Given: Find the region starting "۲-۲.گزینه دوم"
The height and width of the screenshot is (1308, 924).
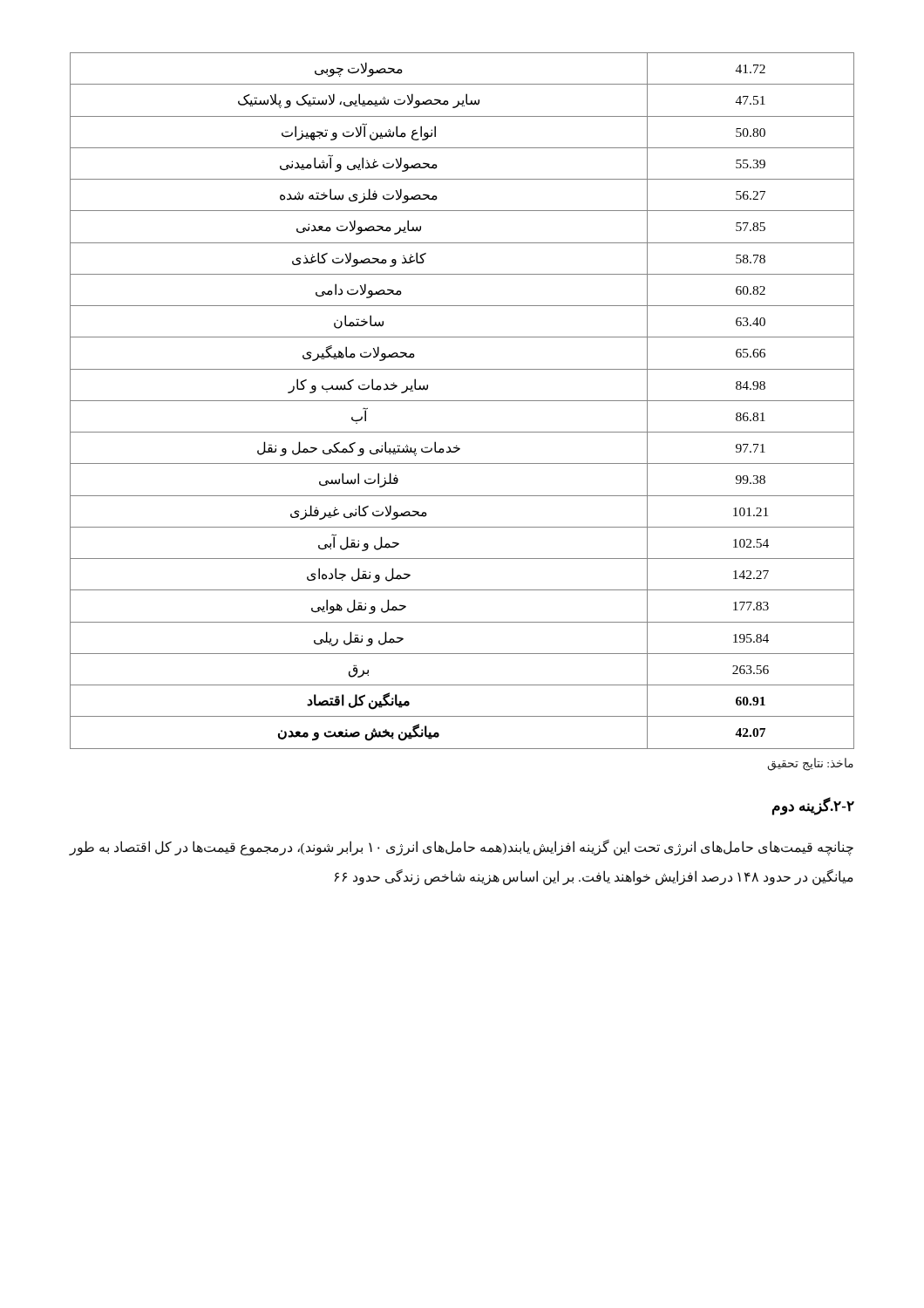Looking at the screenshot, I should tap(813, 806).
